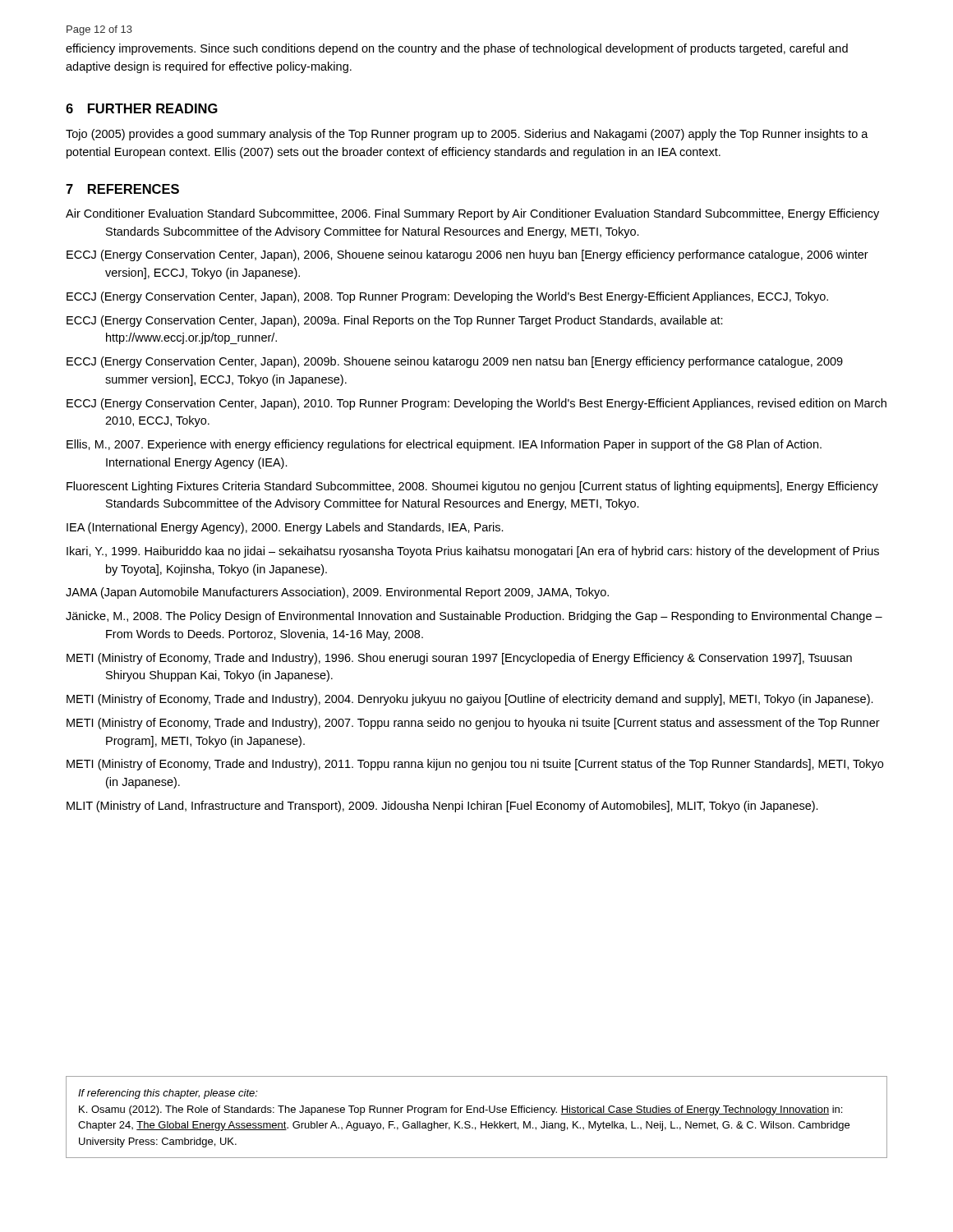Locate the section header with the text "7 REFERENCES"
The image size is (953, 1232).
[x=123, y=189]
